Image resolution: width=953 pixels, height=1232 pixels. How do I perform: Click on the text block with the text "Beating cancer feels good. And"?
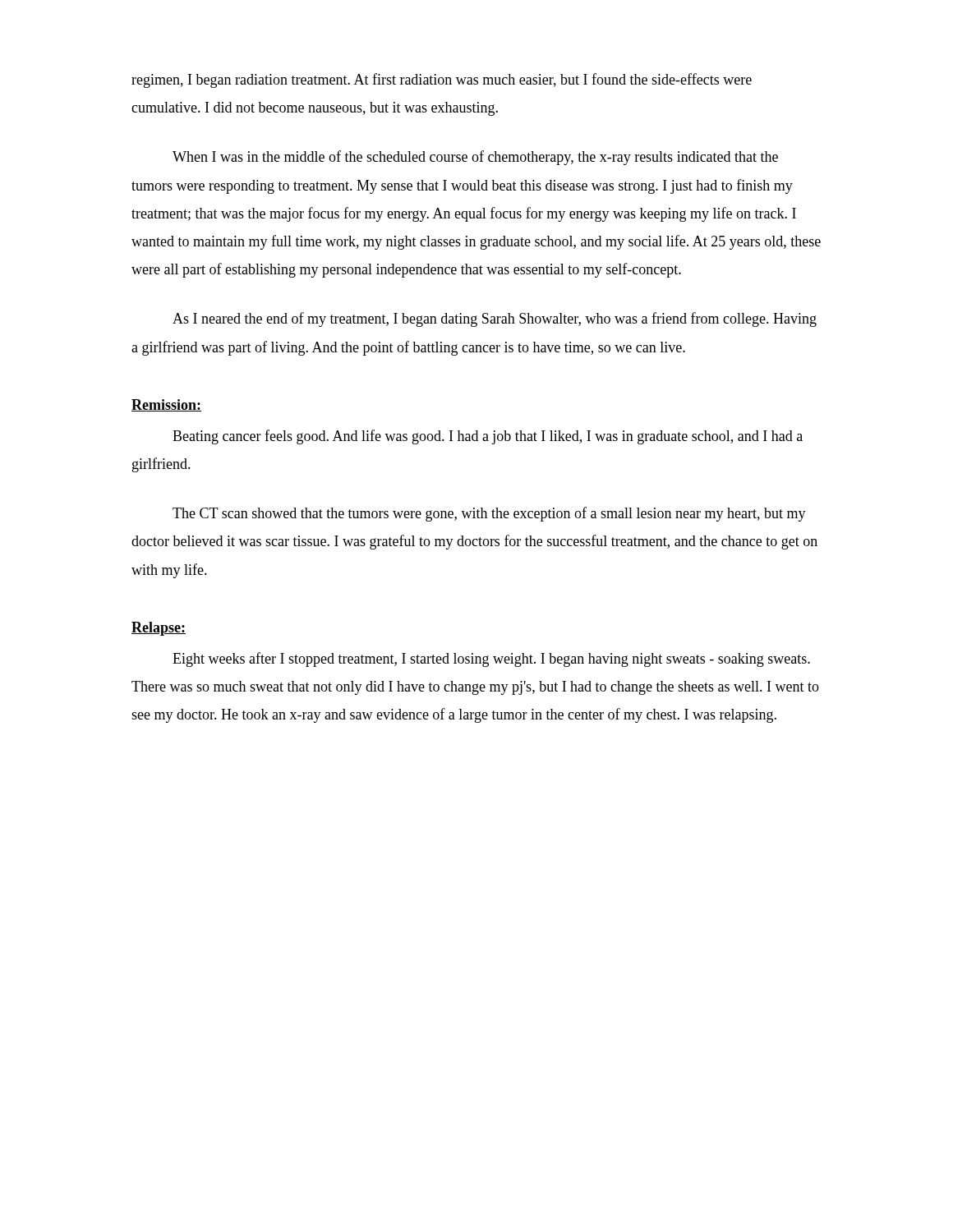tap(476, 450)
